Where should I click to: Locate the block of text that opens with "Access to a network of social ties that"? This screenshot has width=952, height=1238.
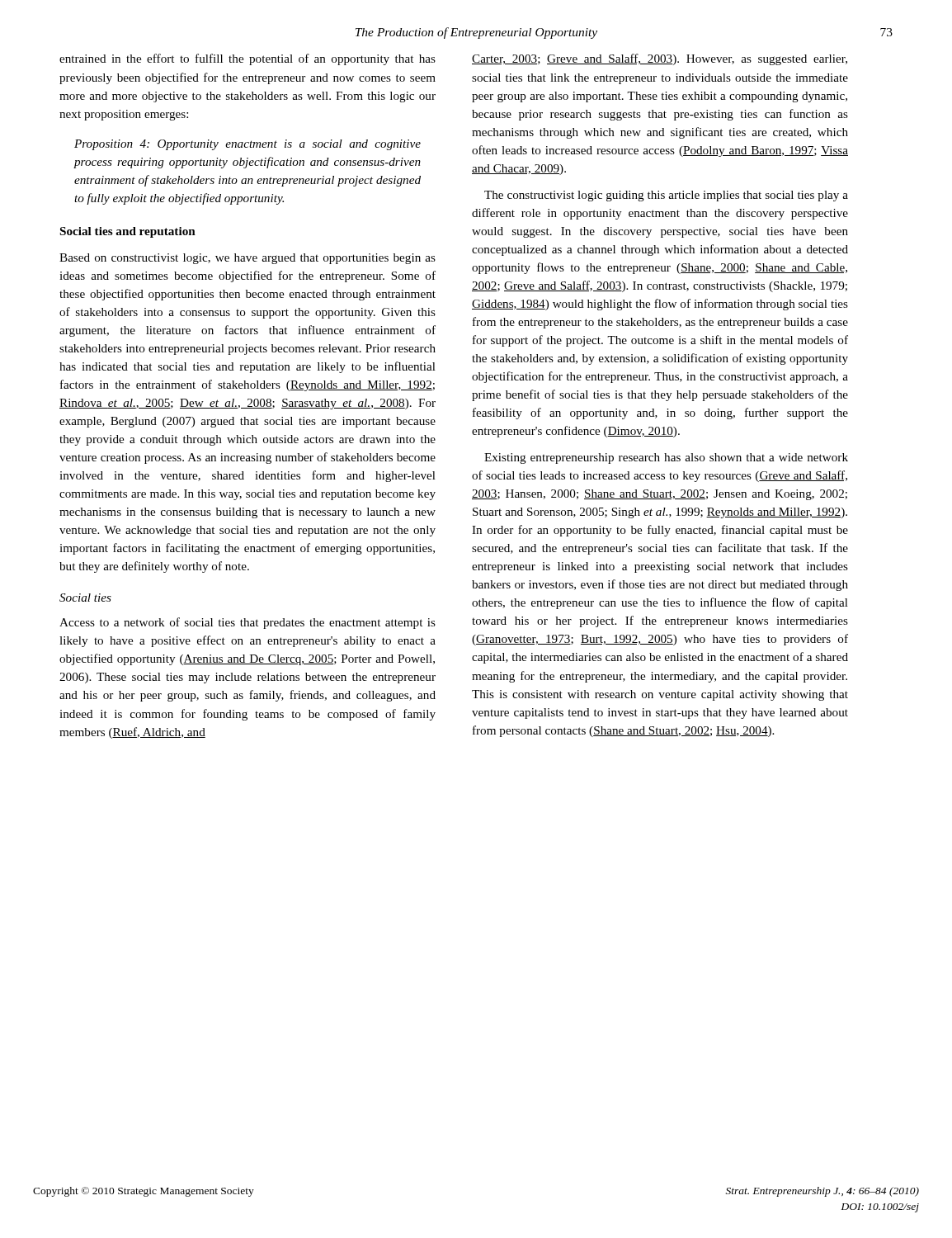pos(247,677)
